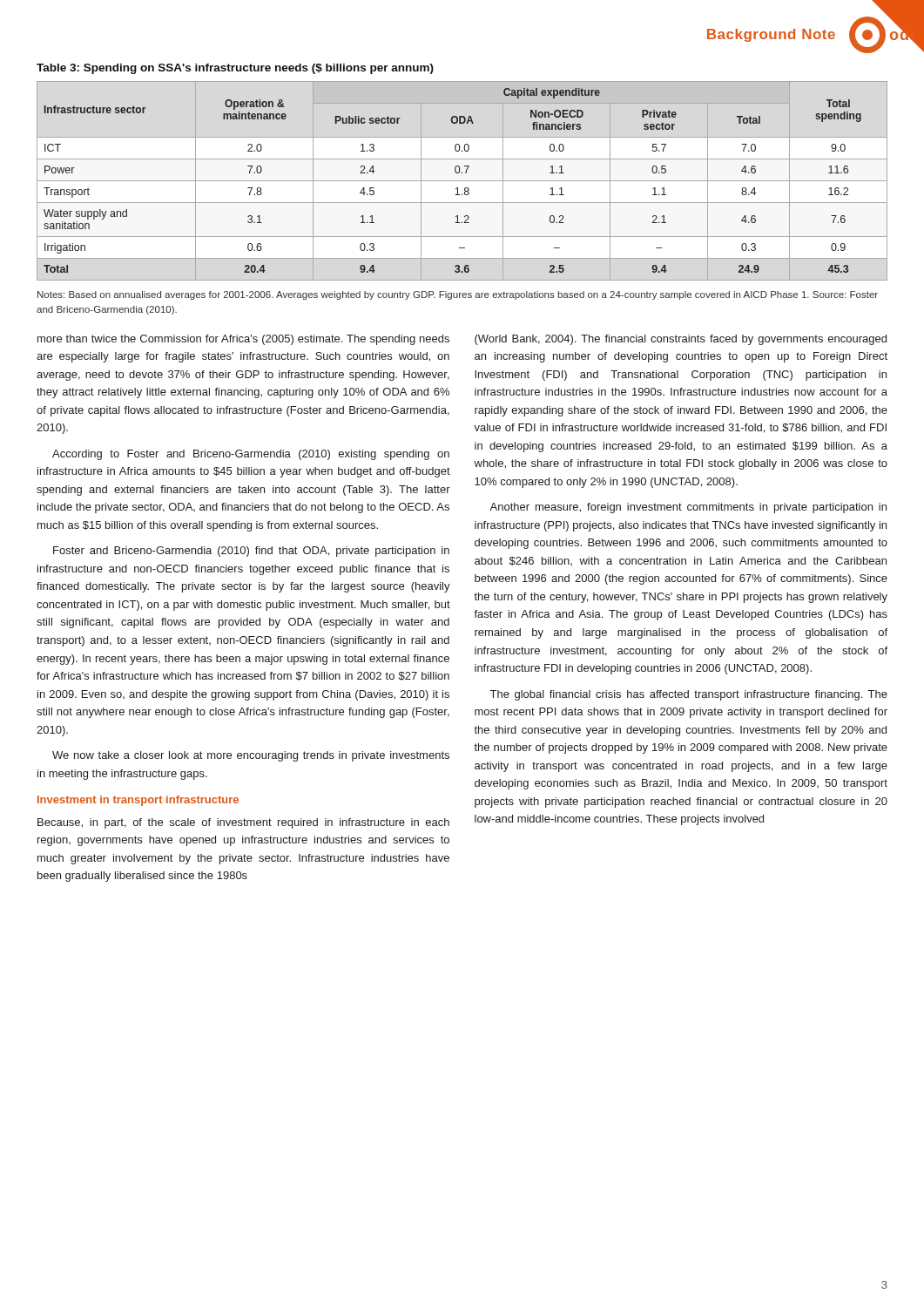Select the caption that says "Table 3: Spending on SSA's"
The width and height of the screenshot is (924, 1307).
pyautogui.click(x=235, y=68)
